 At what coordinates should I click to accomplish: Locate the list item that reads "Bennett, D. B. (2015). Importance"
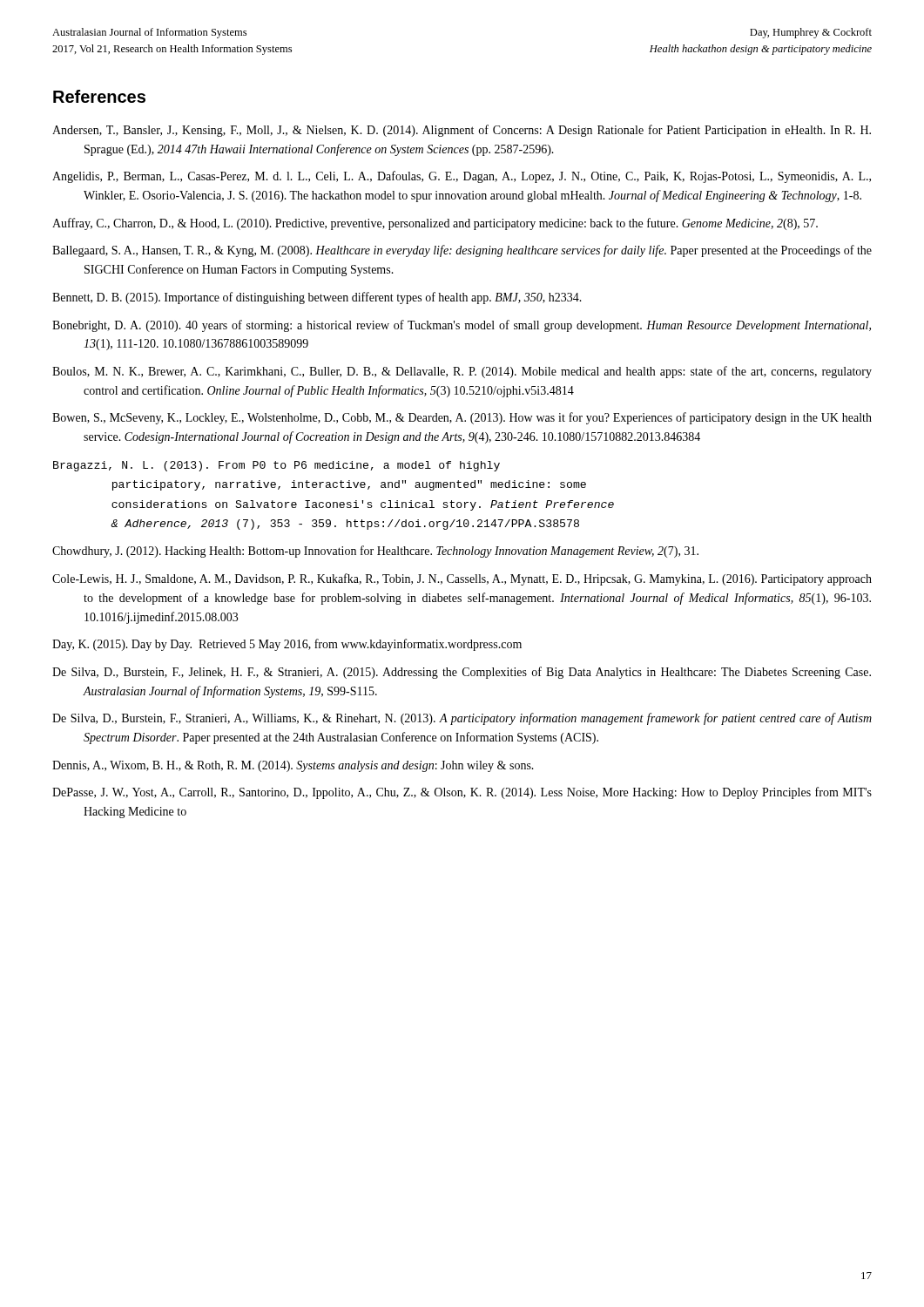(317, 297)
